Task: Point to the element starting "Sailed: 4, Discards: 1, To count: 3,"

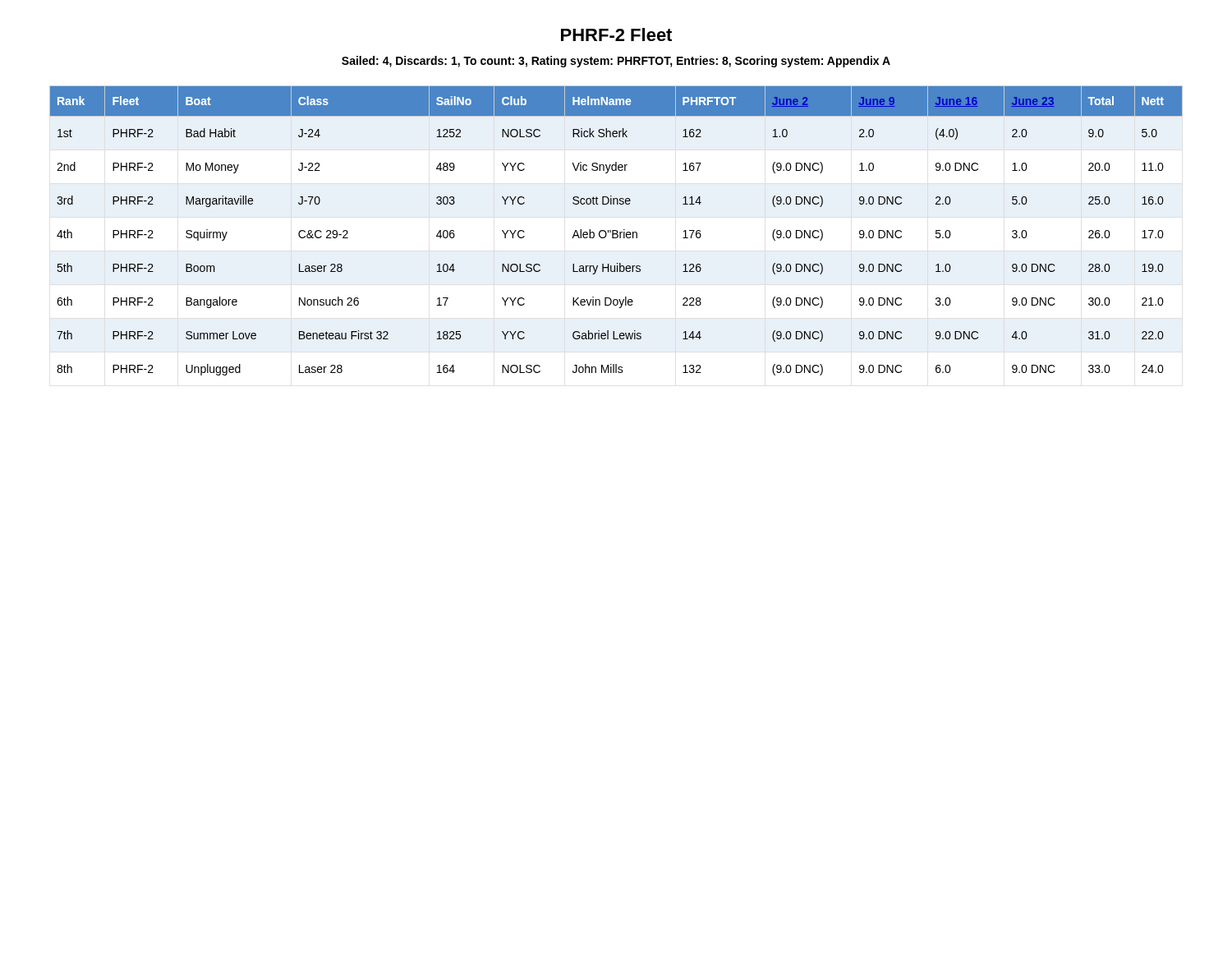Action: 616,61
